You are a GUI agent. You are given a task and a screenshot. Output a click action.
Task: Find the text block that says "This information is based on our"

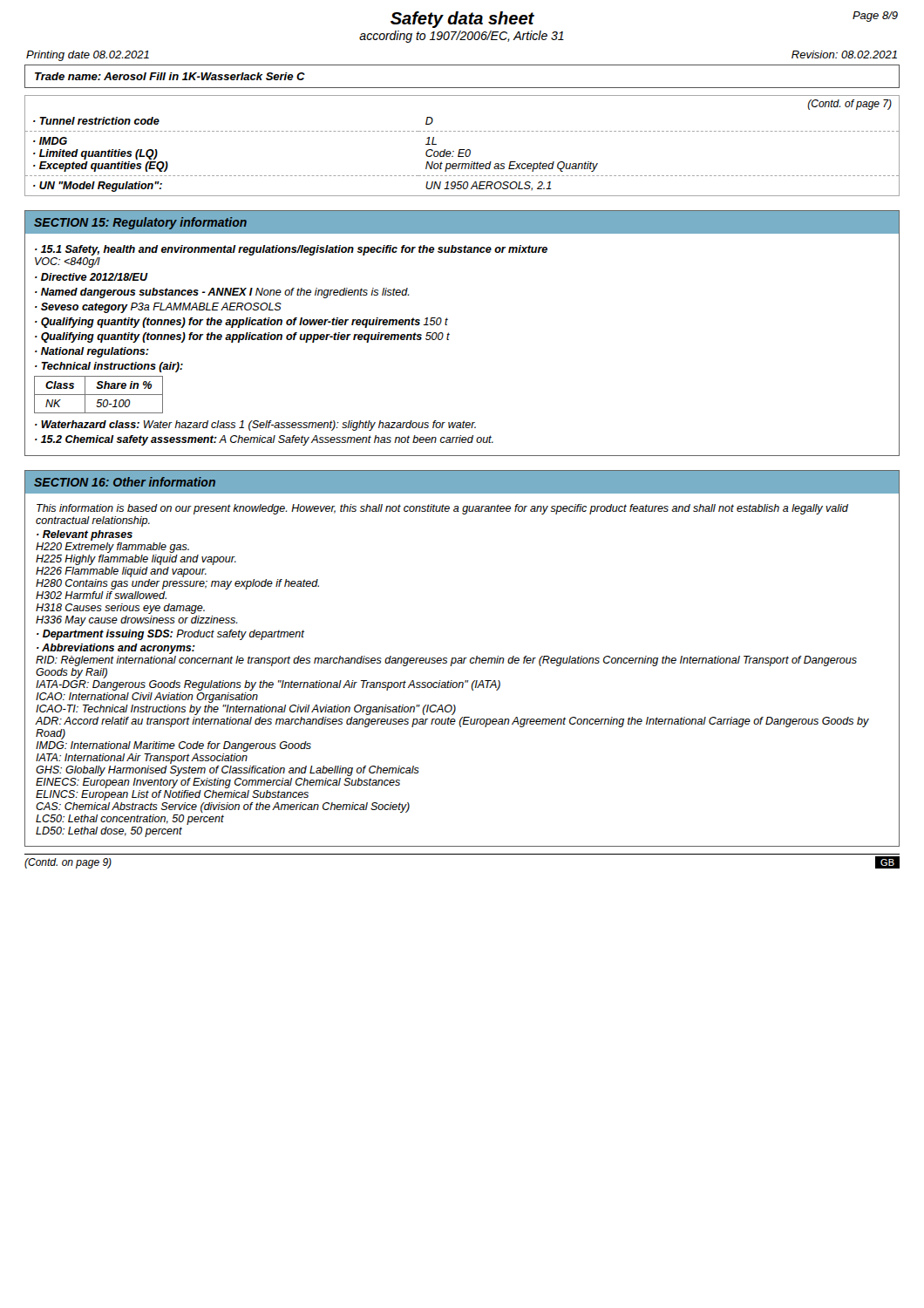click(x=462, y=515)
